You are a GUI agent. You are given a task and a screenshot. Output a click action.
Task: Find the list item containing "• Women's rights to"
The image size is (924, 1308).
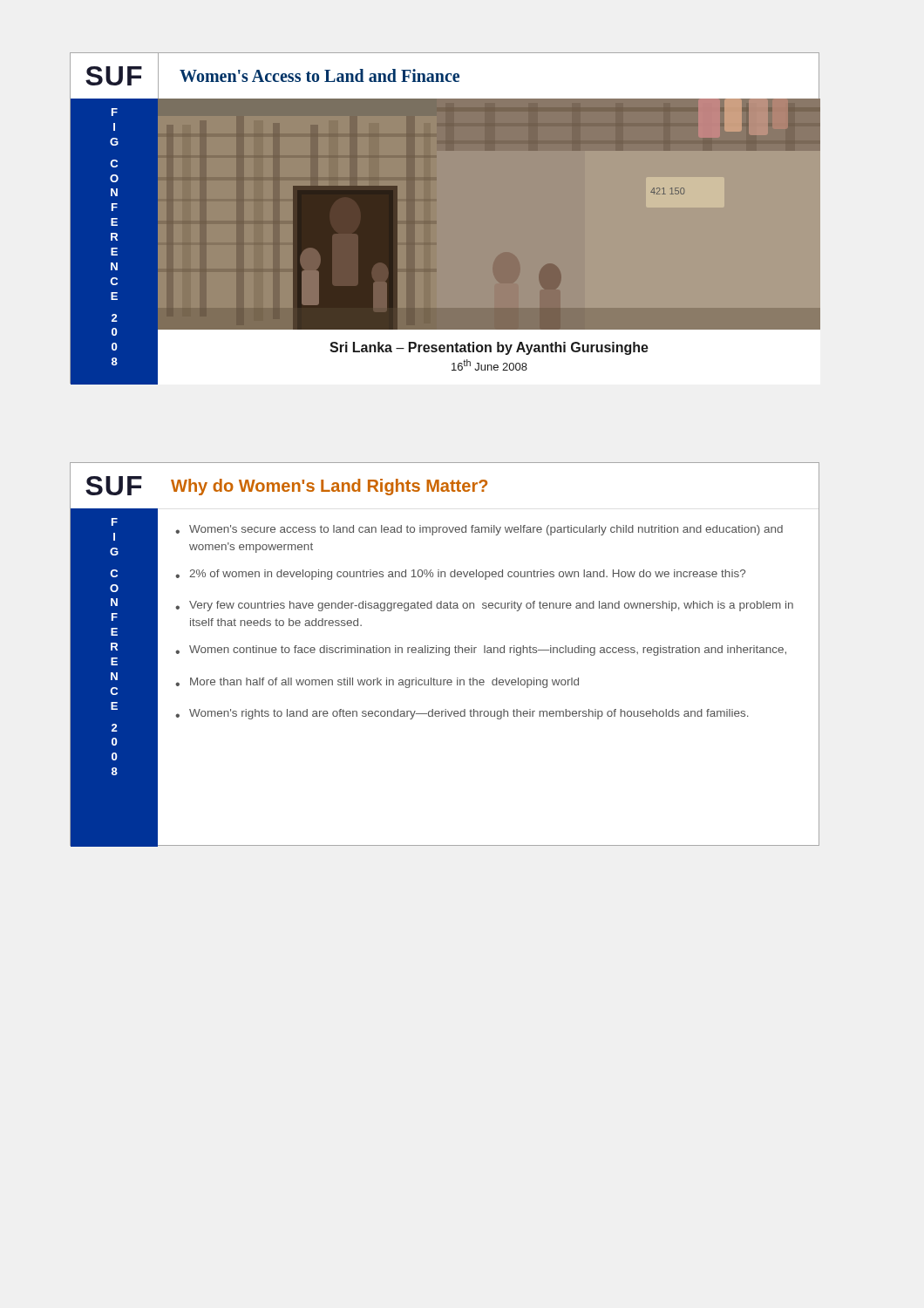point(489,715)
